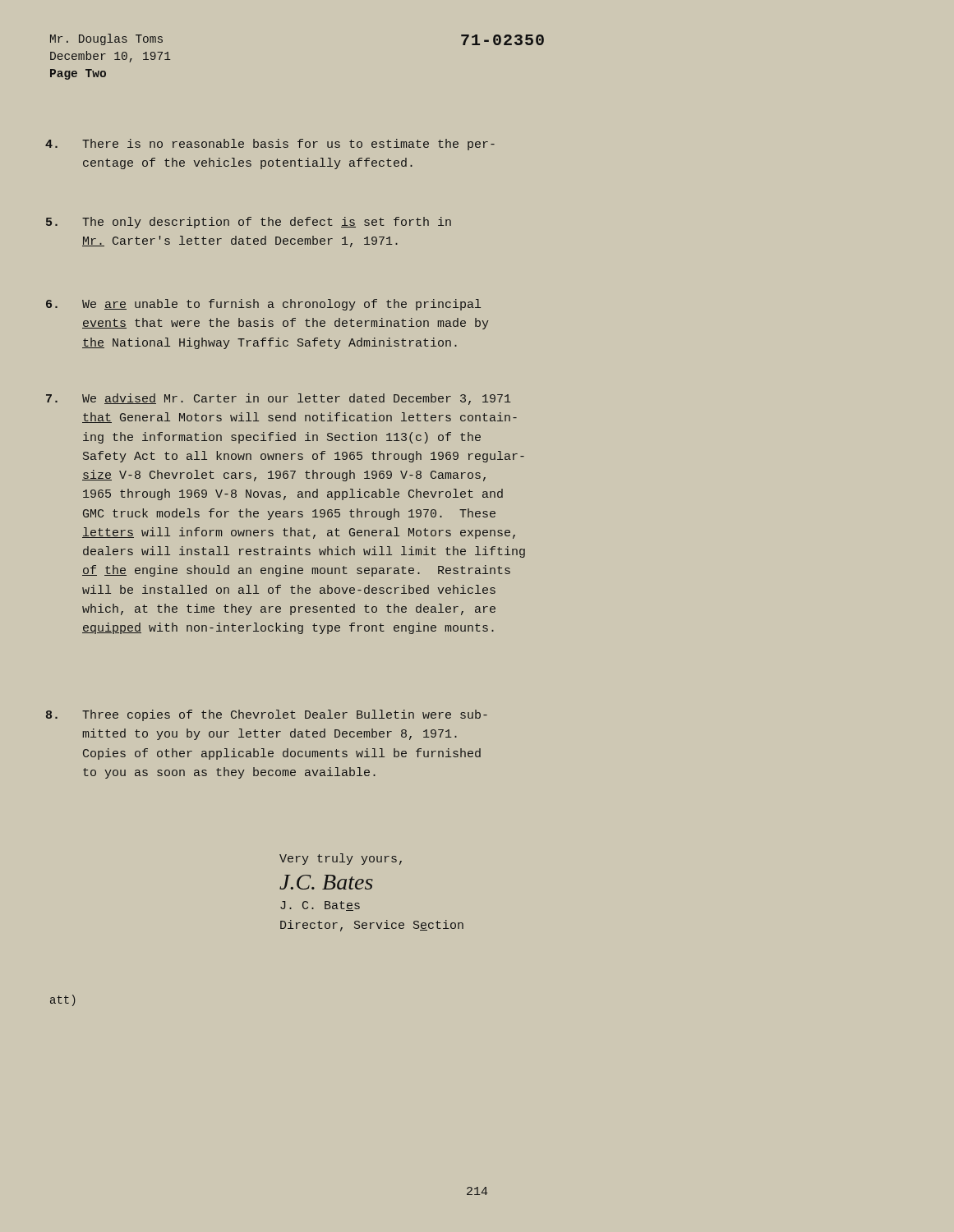Viewport: 954px width, 1232px height.
Task: Click on the list item that reads "8. Three copies of"
Action: [x=489, y=744]
